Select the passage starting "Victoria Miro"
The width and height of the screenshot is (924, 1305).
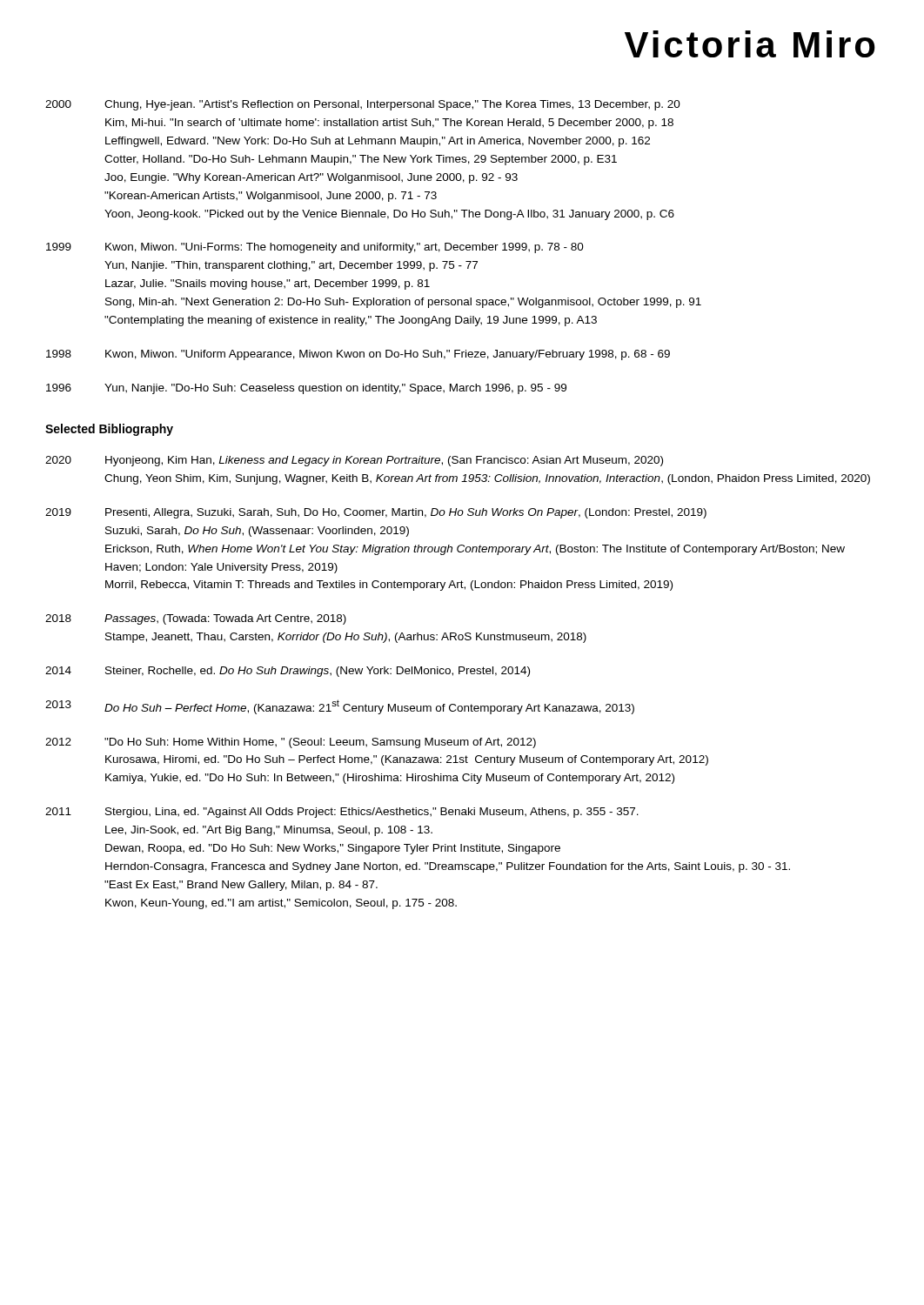coord(751,45)
